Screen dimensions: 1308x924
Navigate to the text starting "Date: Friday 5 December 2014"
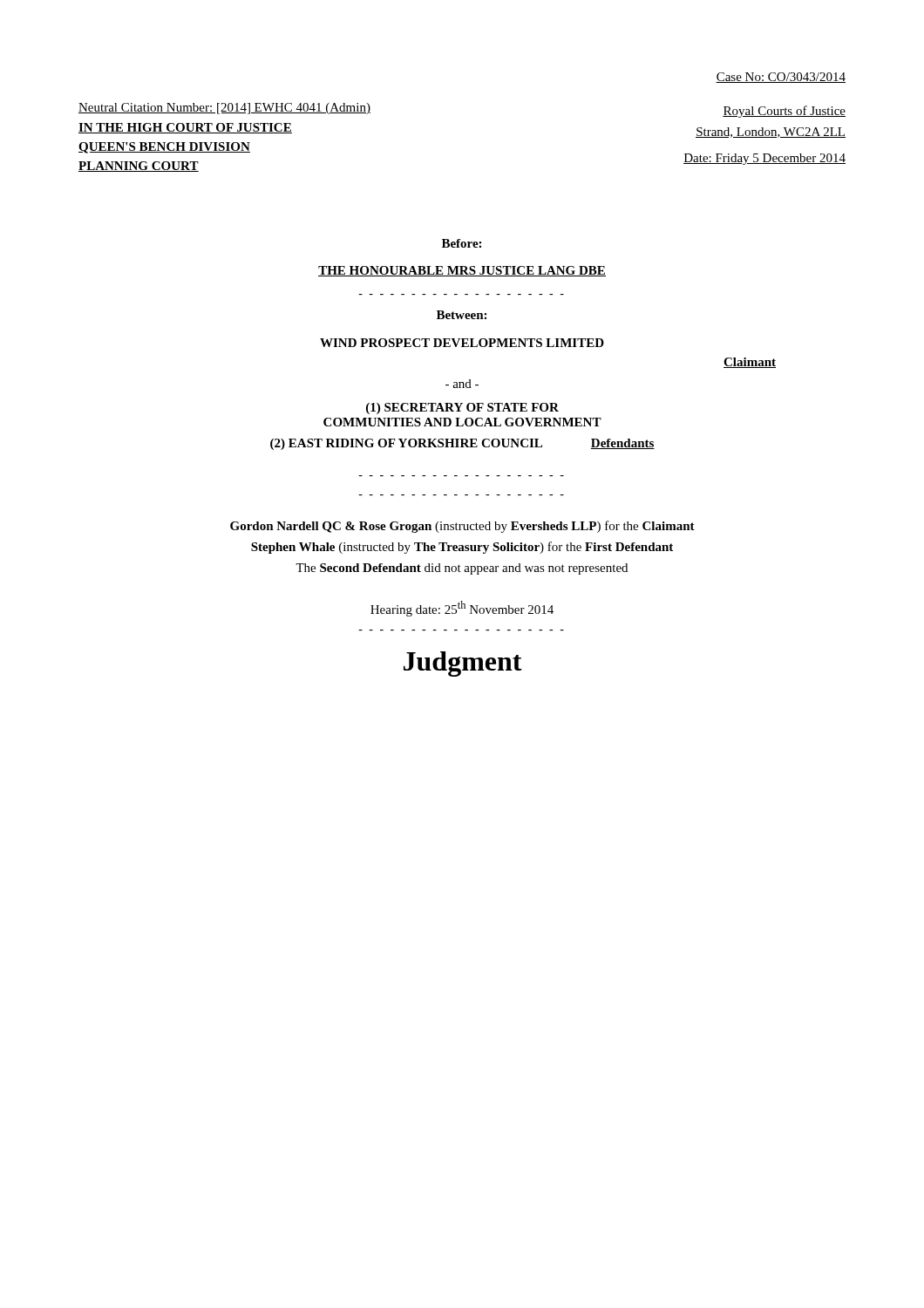tap(765, 158)
